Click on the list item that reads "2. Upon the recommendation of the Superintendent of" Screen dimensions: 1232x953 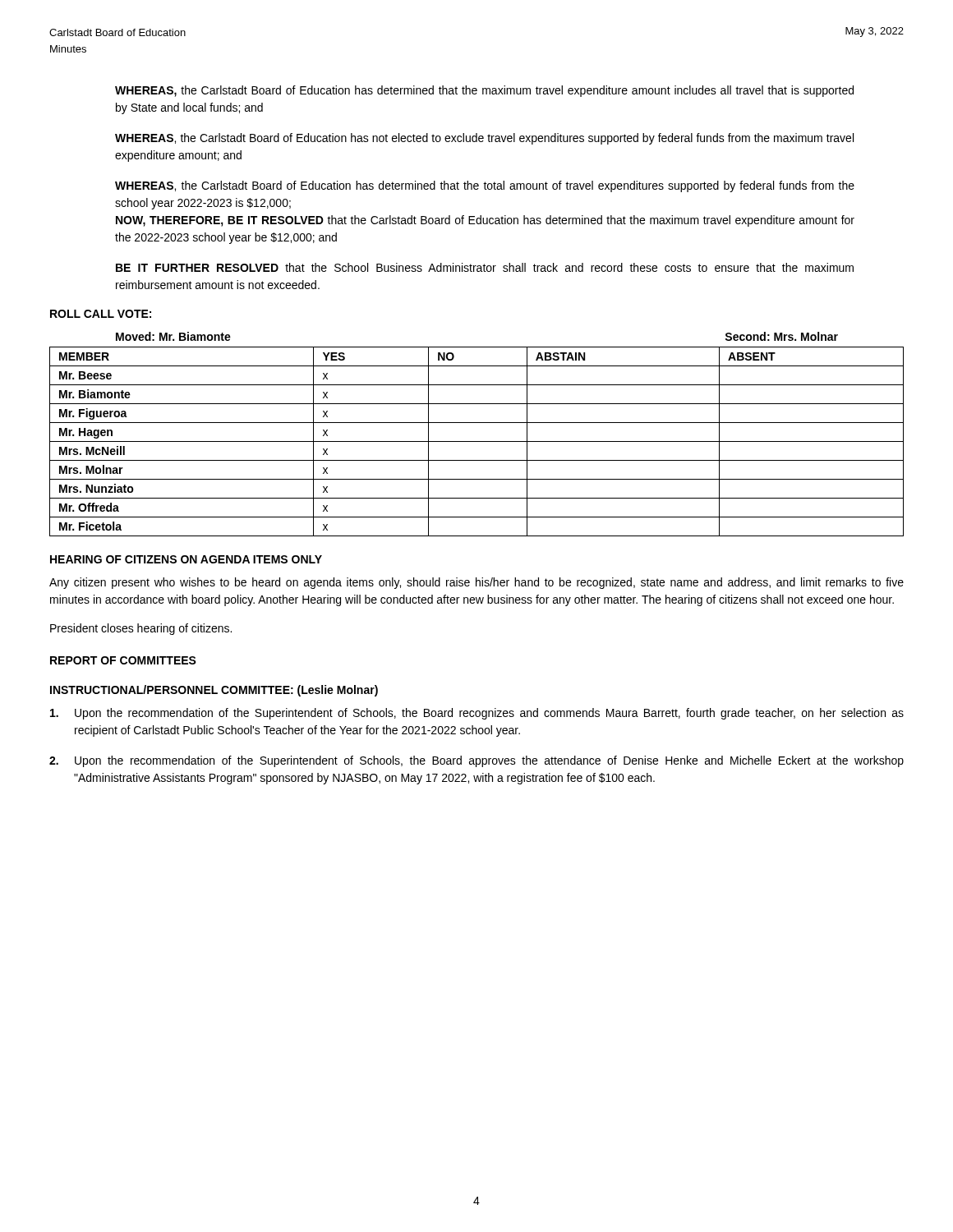[x=476, y=770]
